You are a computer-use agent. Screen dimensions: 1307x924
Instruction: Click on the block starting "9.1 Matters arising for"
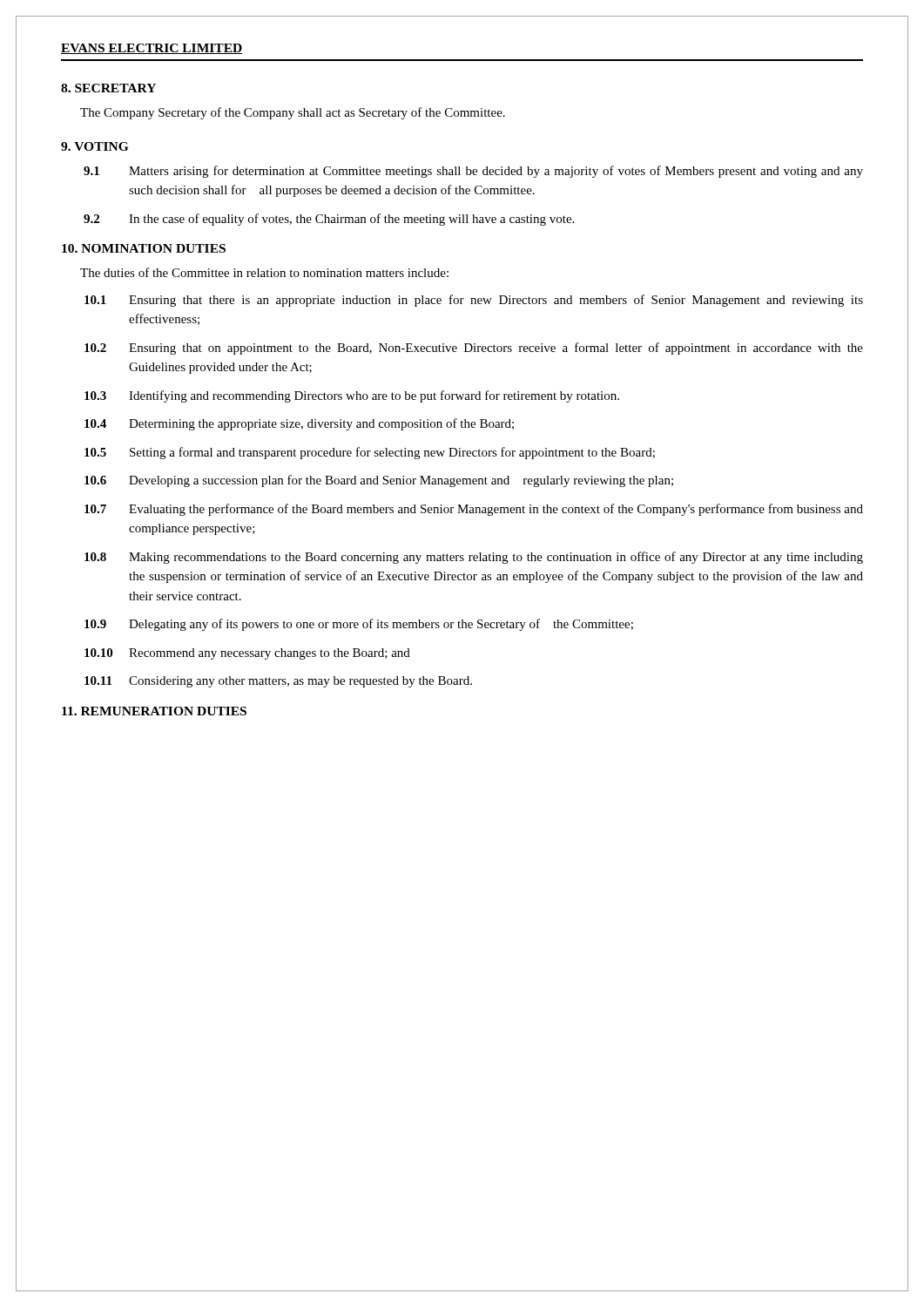[x=472, y=180]
